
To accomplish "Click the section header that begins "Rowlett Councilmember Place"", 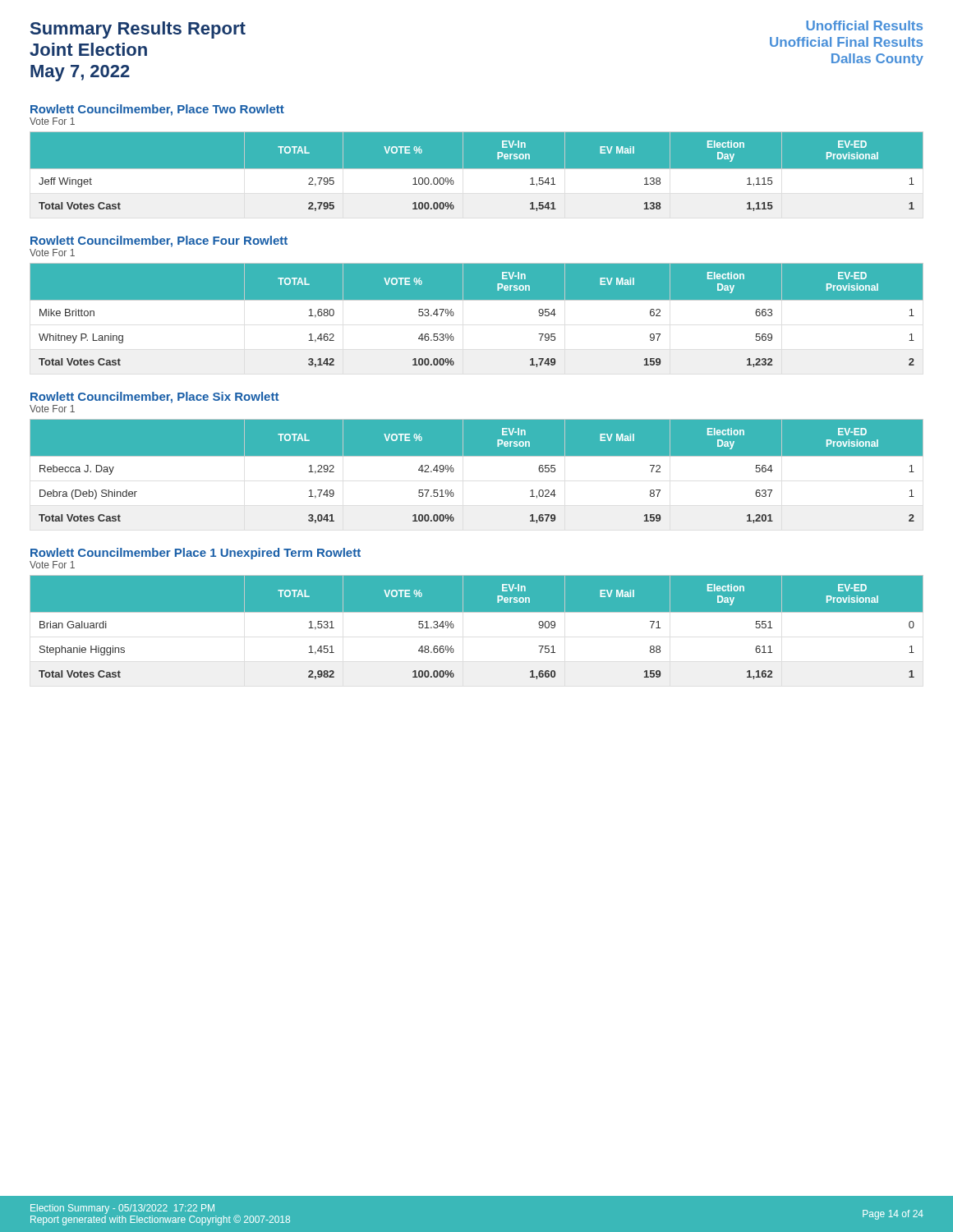I will coord(195,552).
